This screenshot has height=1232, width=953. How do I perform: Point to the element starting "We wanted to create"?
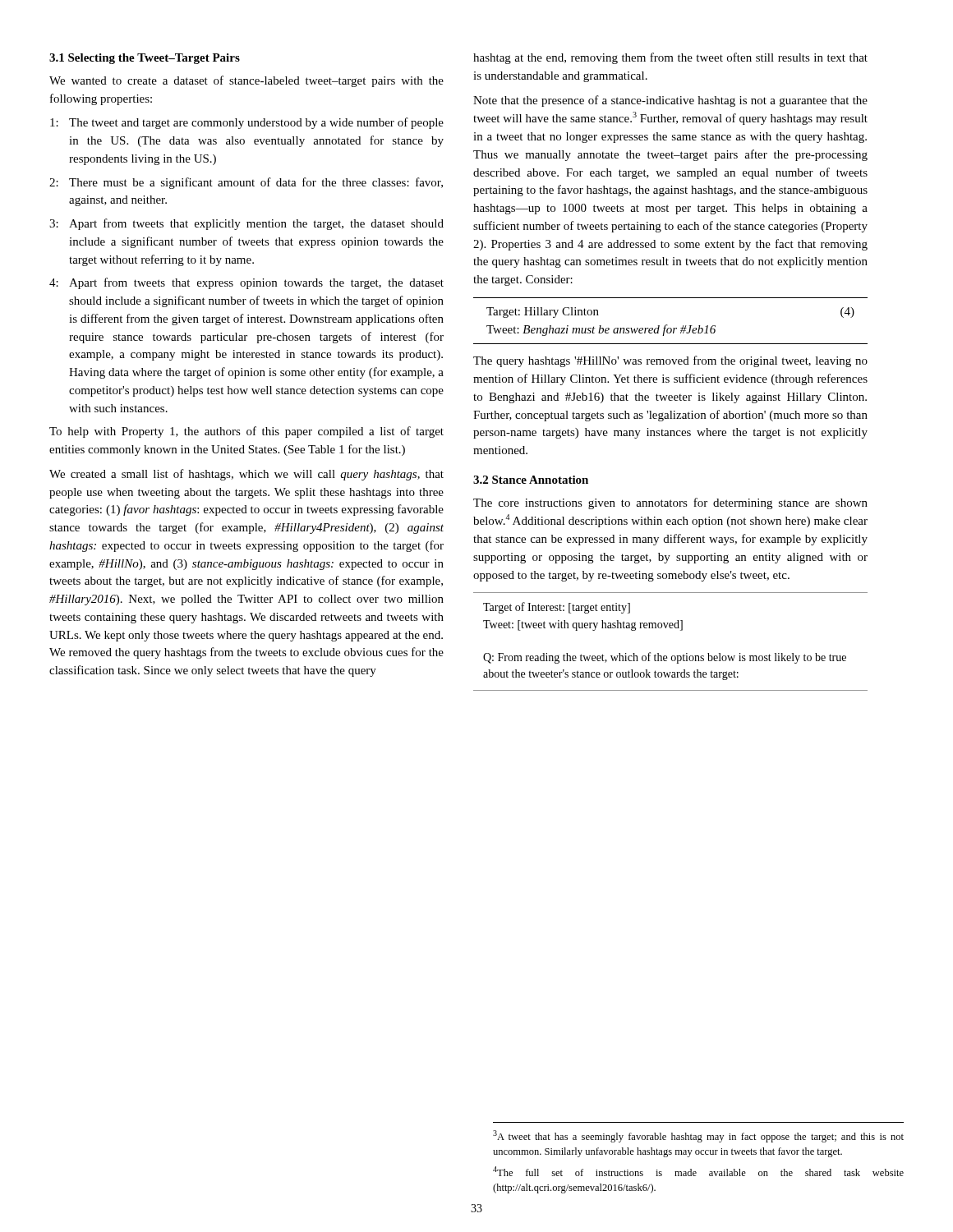[x=246, y=89]
